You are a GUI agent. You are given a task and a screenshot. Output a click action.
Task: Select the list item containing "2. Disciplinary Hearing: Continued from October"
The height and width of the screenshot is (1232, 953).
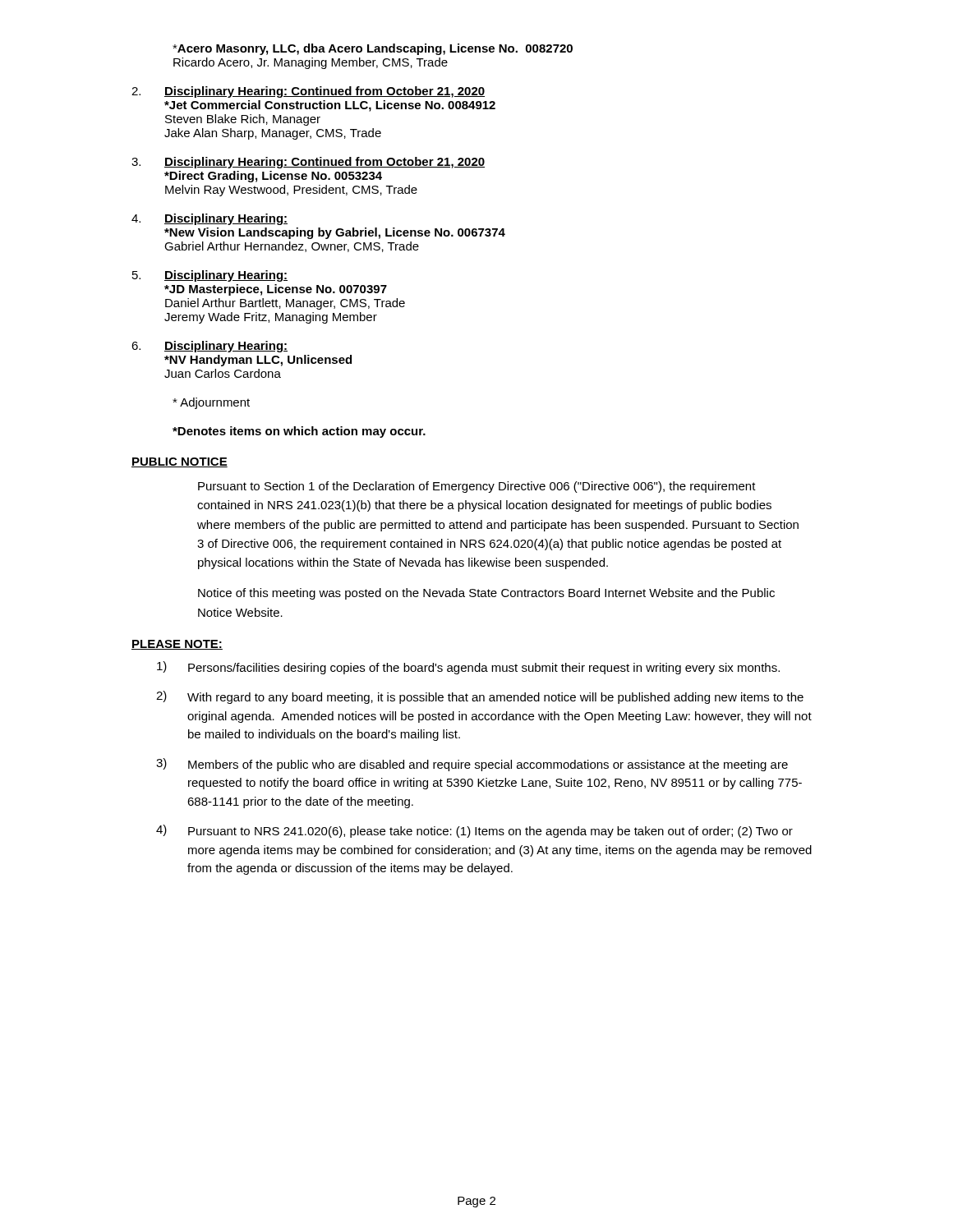485,112
